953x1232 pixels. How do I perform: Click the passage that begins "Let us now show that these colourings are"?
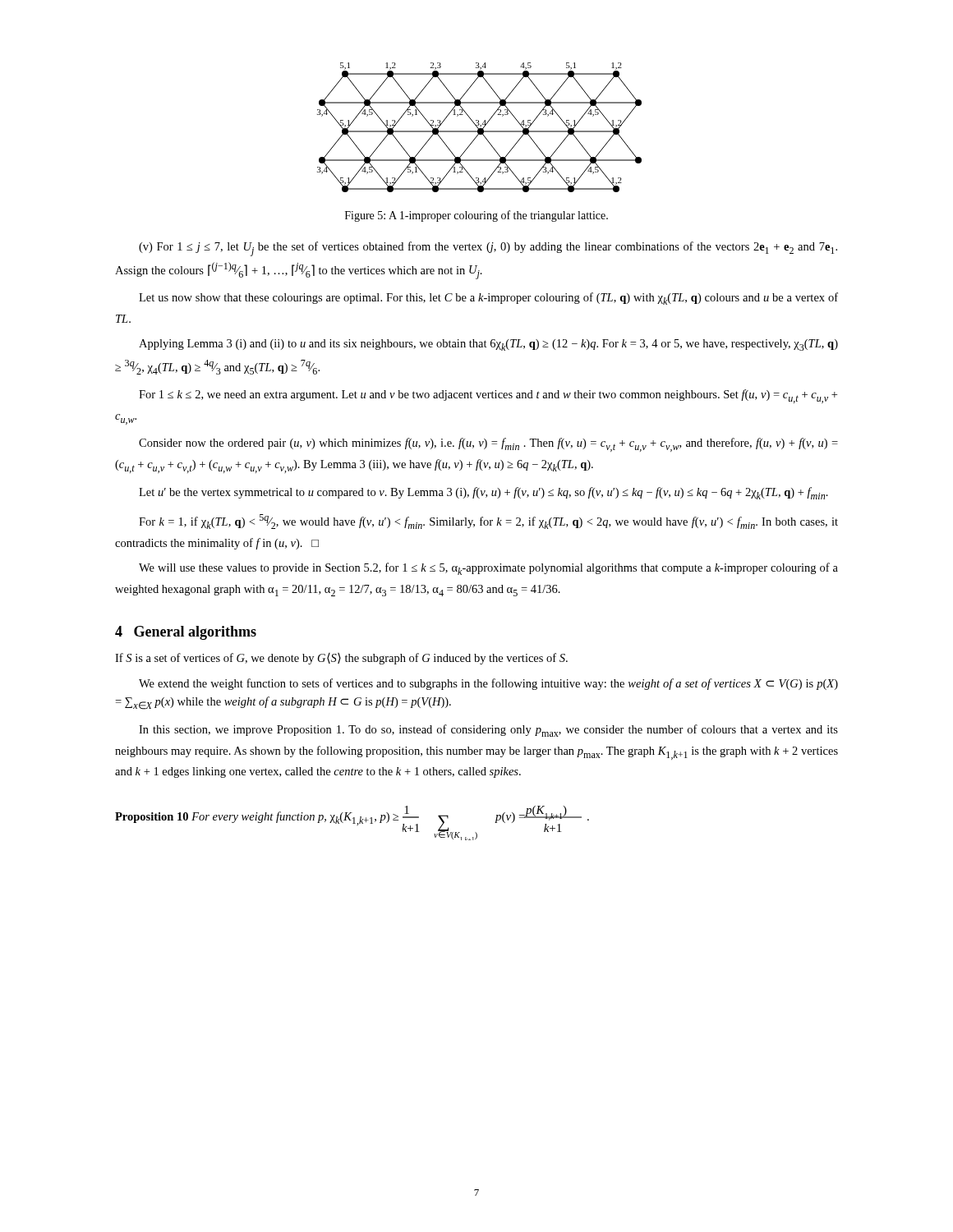pos(476,308)
